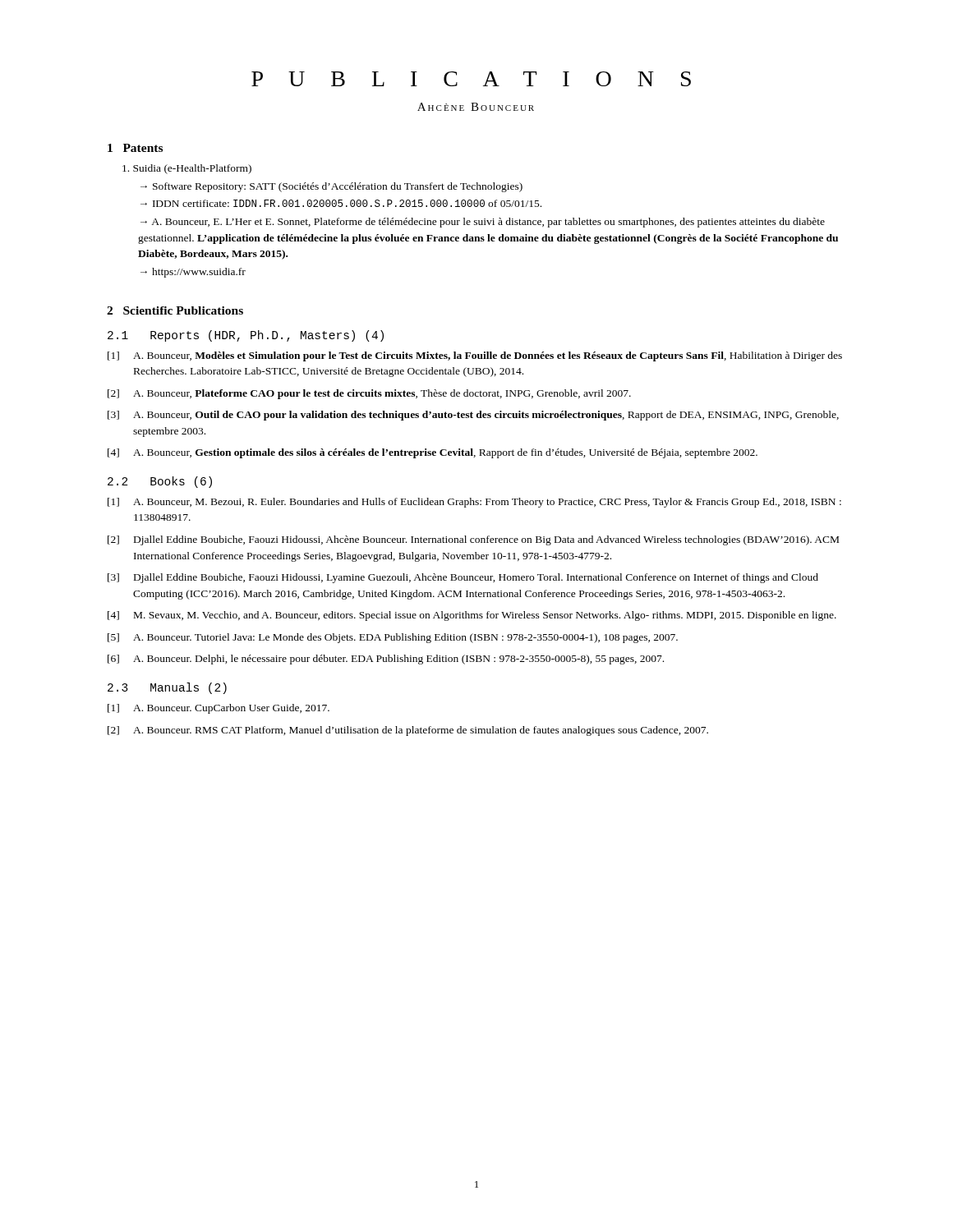This screenshot has height=1232, width=953.
Task: Click on the region starting "2 Scientific Publications"
Action: click(x=175, y=310)
